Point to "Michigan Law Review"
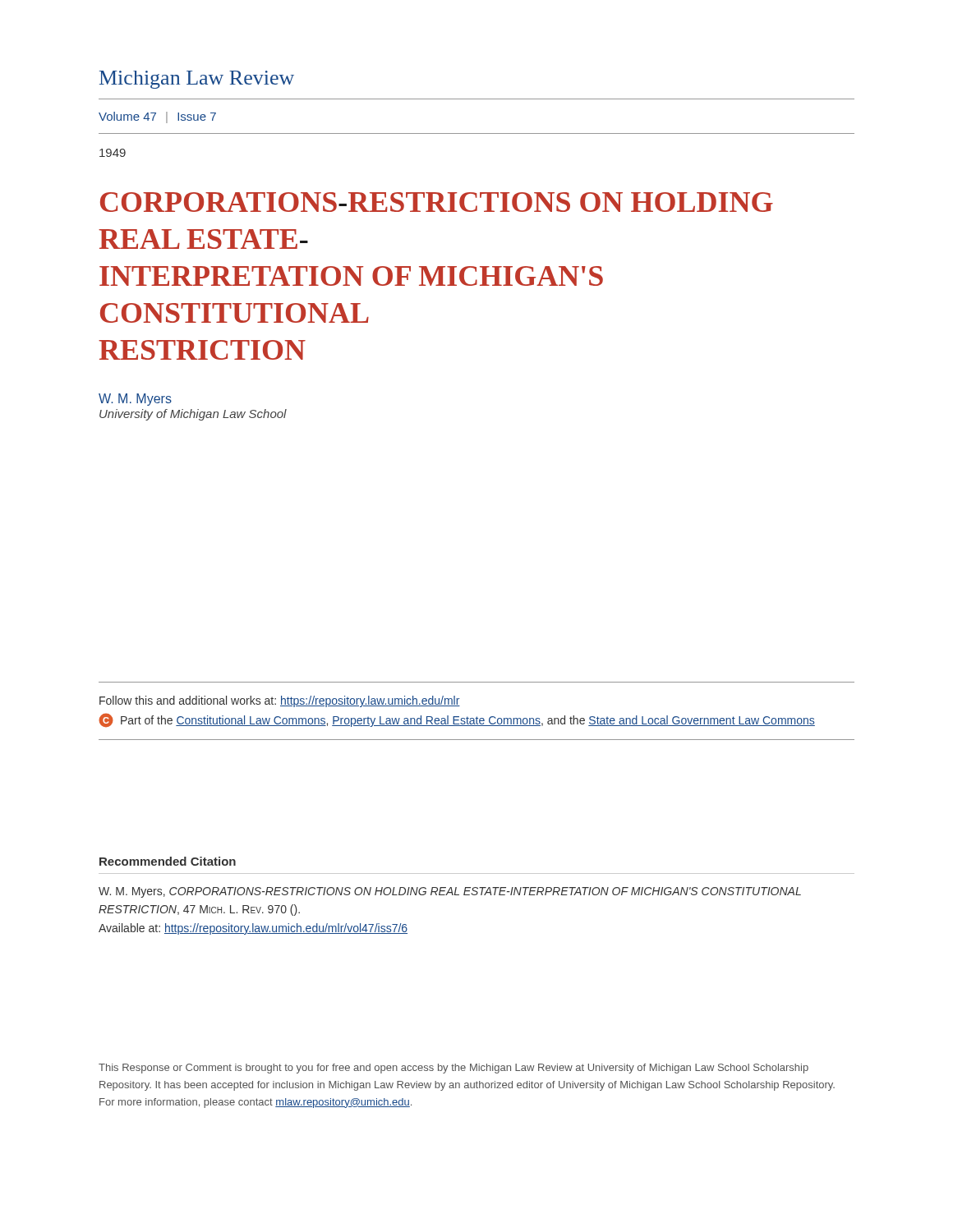The width and height of the screenshot is (953, 1232). (197, 80)
